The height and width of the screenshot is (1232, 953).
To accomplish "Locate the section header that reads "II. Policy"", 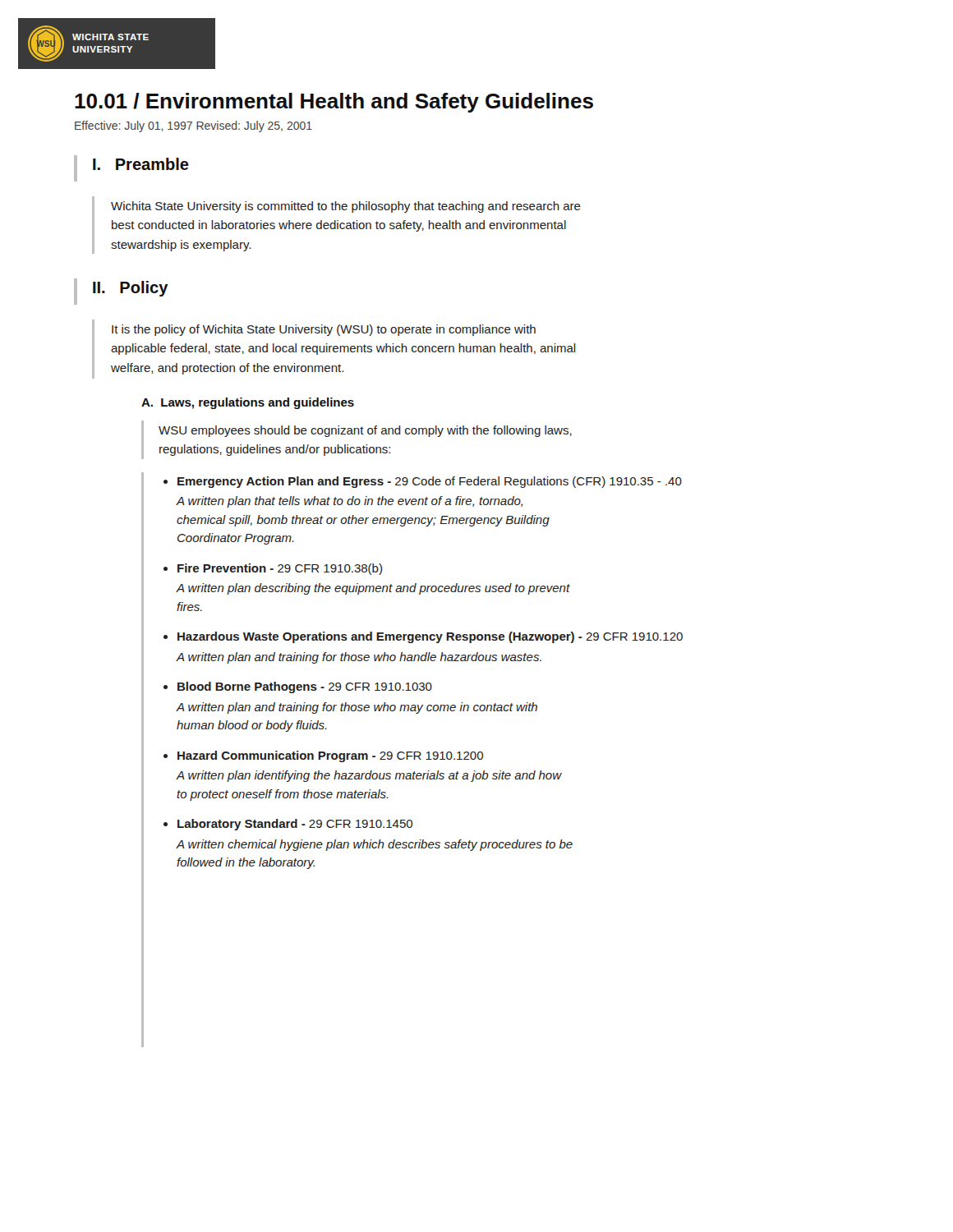I will (x=121, y=292).
